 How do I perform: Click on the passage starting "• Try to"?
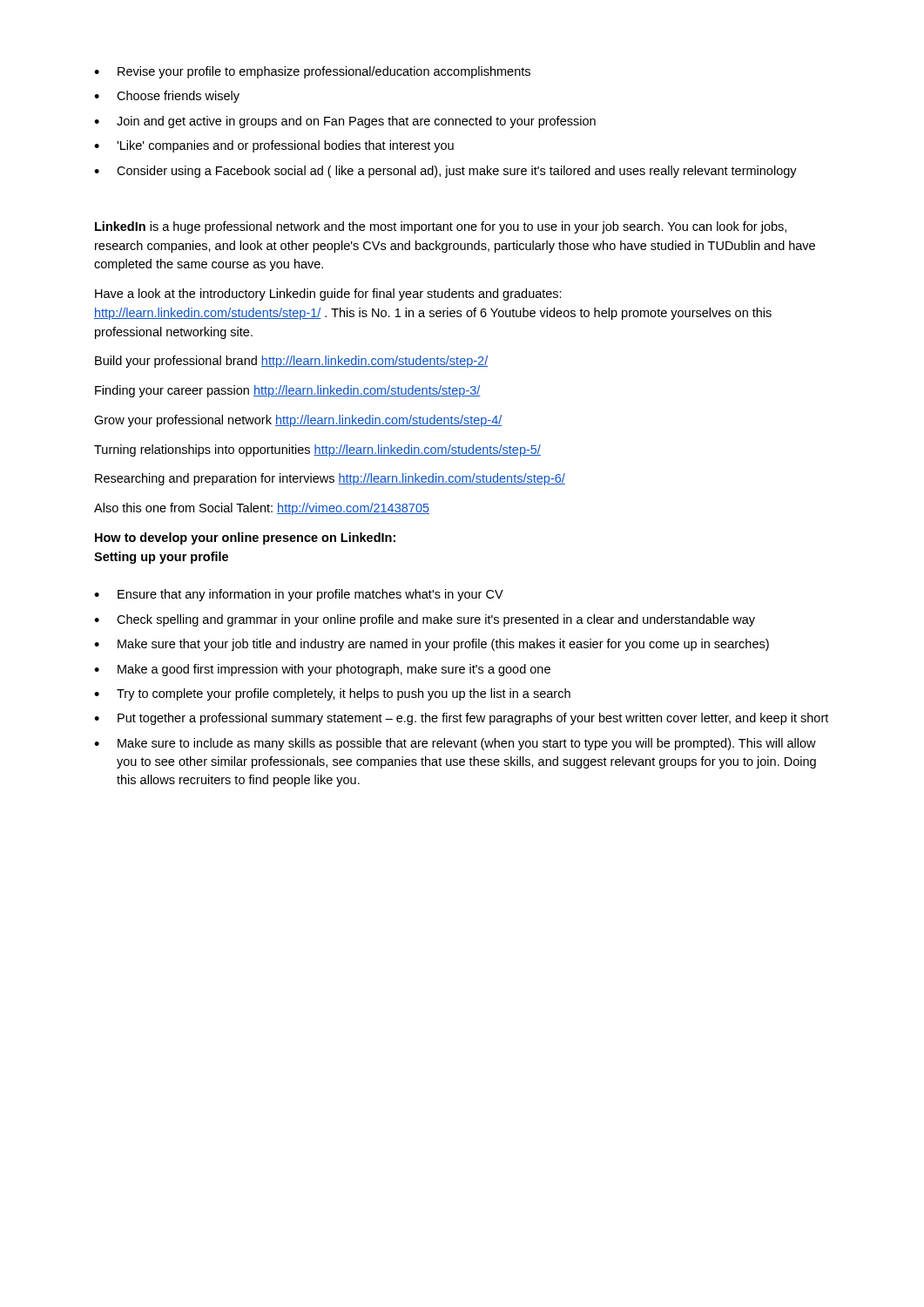coord(462,695)
